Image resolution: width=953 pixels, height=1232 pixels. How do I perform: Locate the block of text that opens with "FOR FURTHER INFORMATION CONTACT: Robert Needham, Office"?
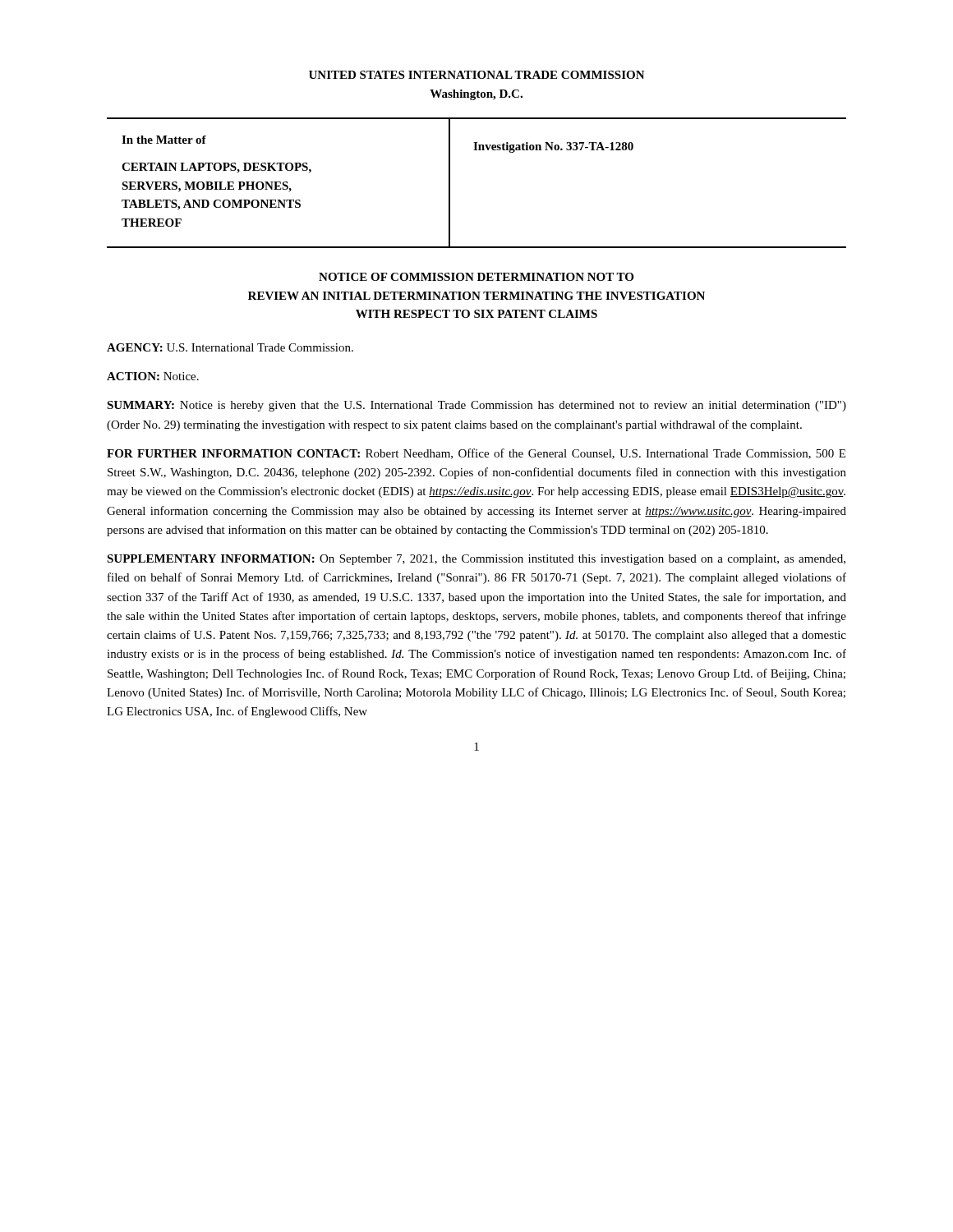(476, 492)
